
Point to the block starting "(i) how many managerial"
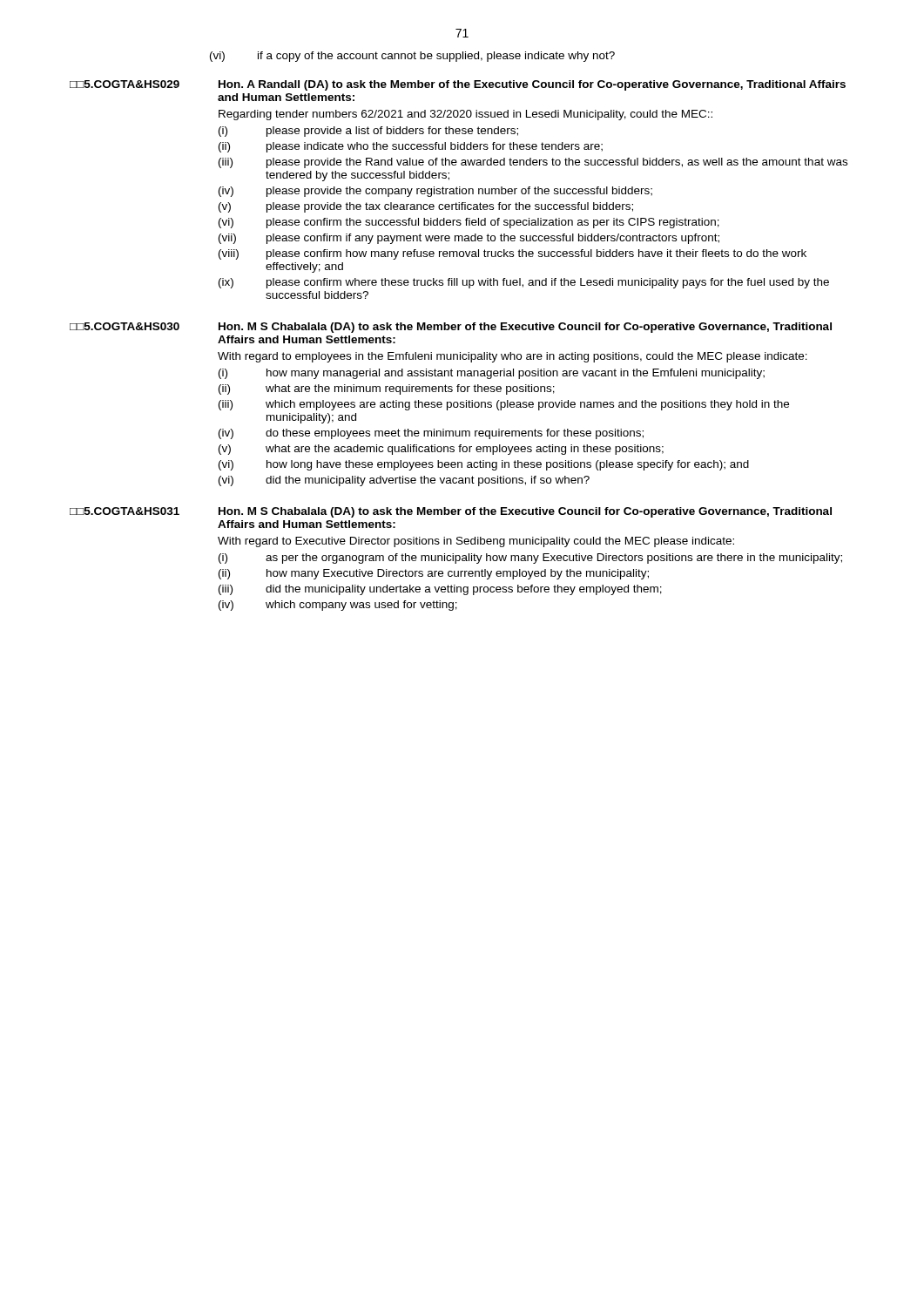(x=536, y=372)
